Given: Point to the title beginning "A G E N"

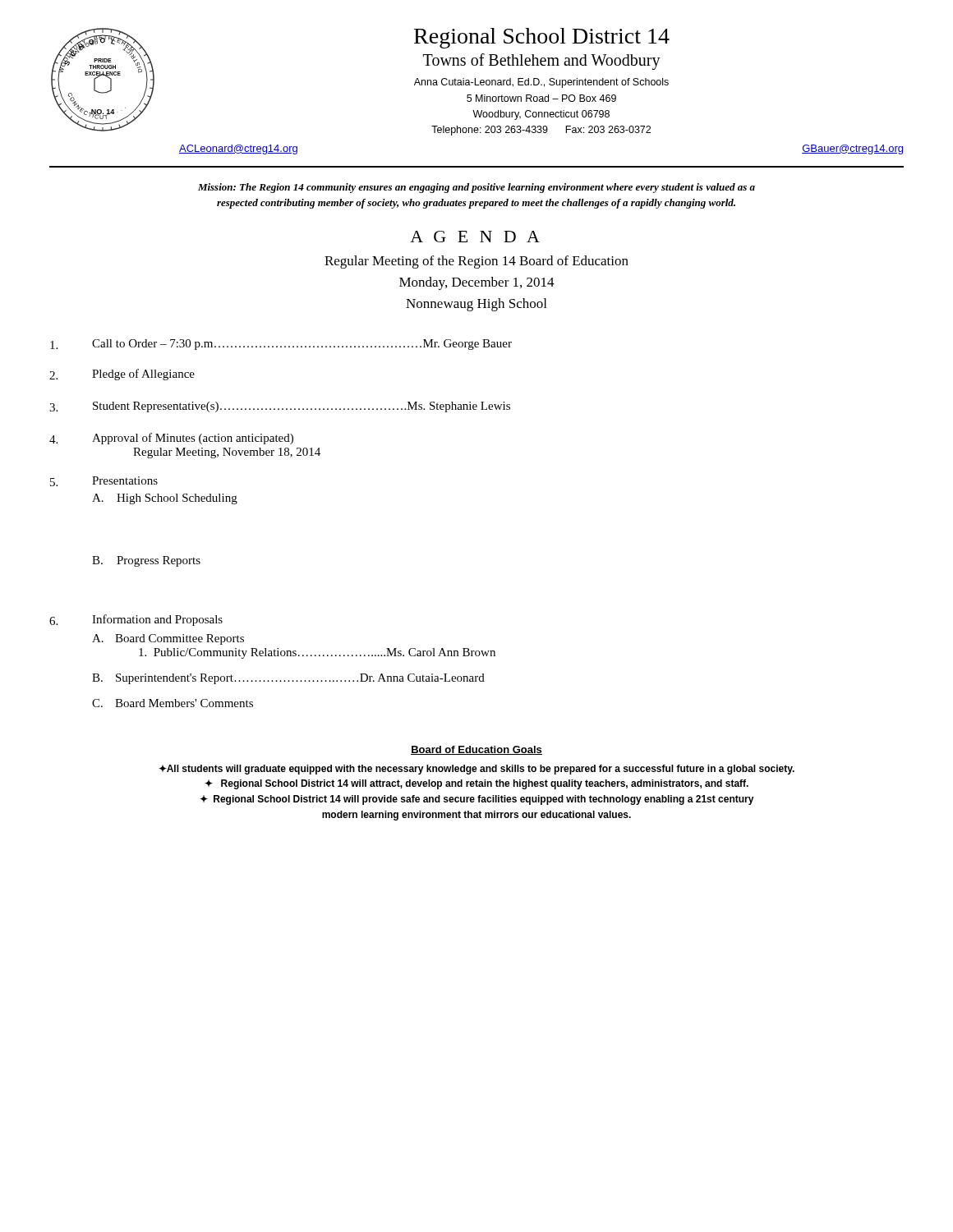Looking at the screenshot, I should (476, 270).
